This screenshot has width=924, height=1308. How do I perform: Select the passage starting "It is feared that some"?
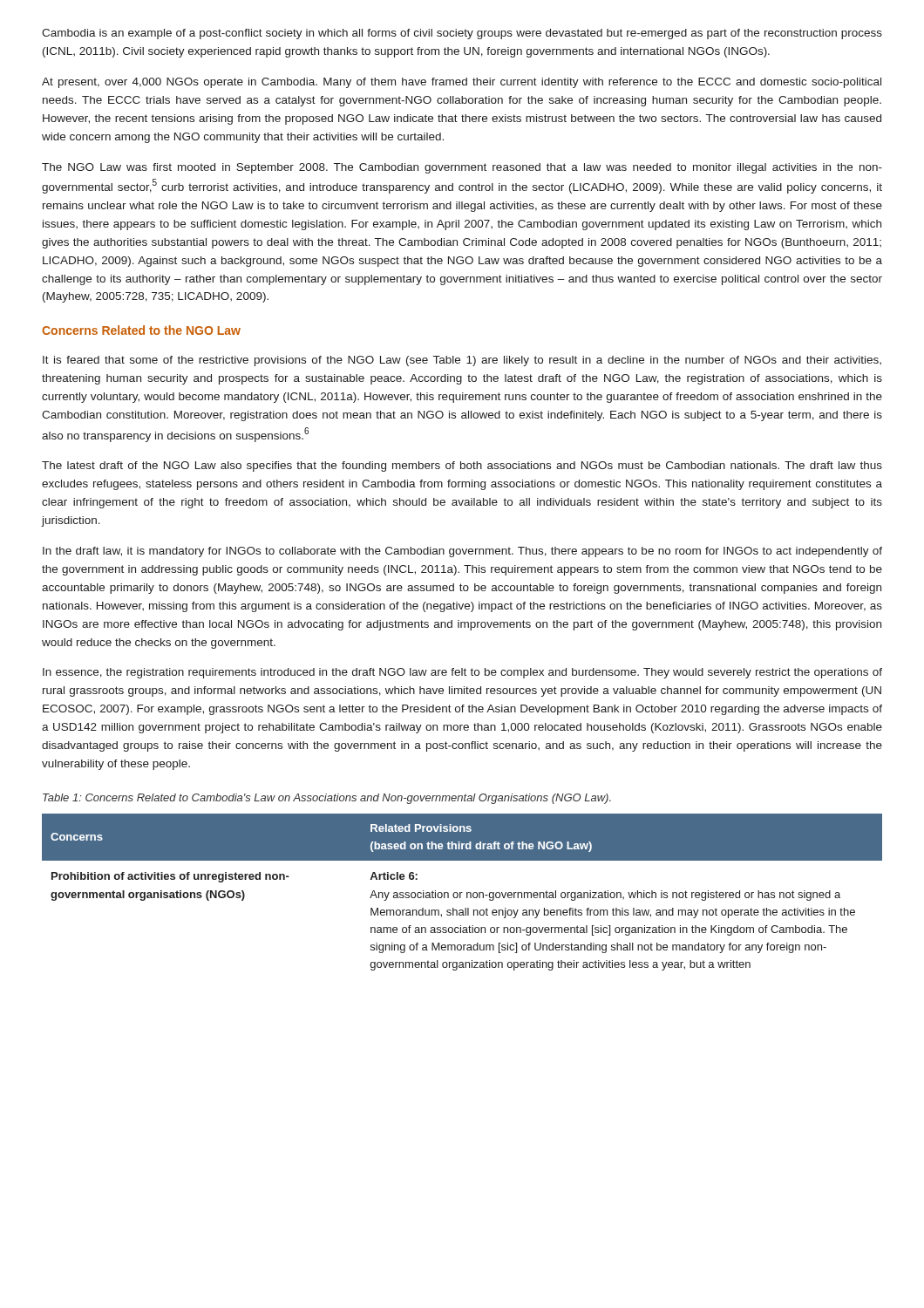(x=462, y=397)
